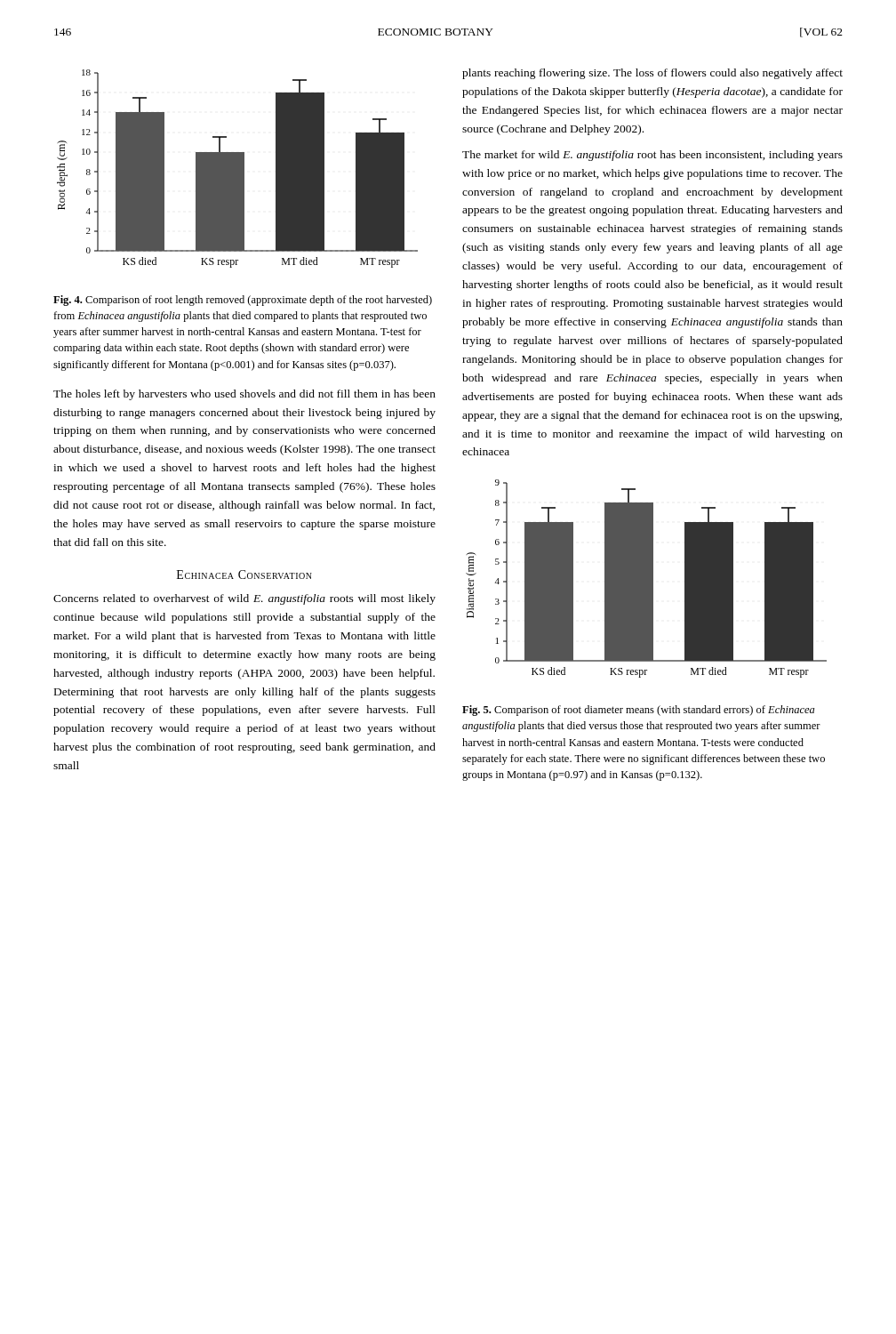896x1334 pixels.
Task: Navigate to the text starting "plants reaching flowering size."
Action: point(652,263)
